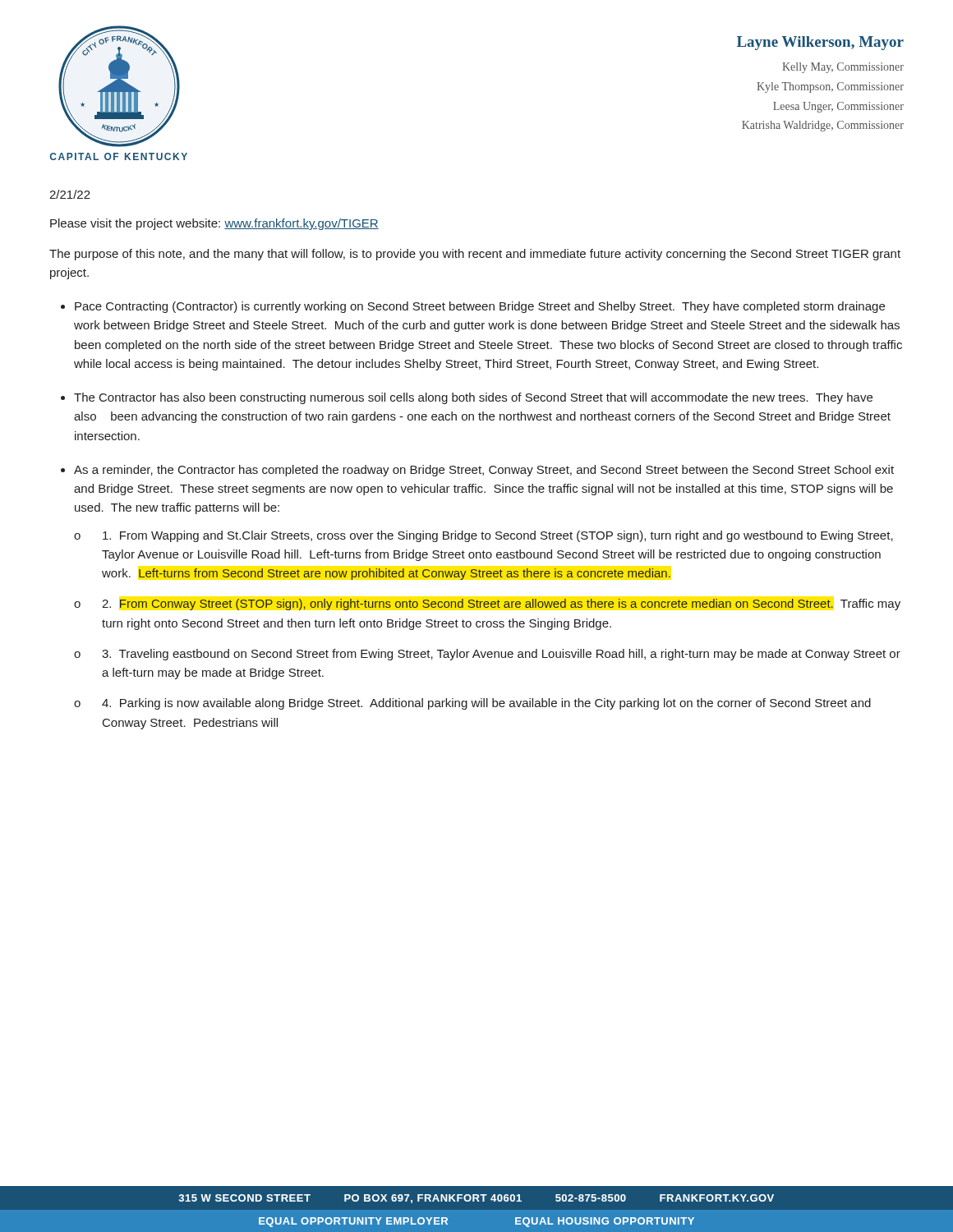Find the passage starting "o 3. Traveling eastbound"
Viewport: 953px width, 1232px height.
[489, 663]
